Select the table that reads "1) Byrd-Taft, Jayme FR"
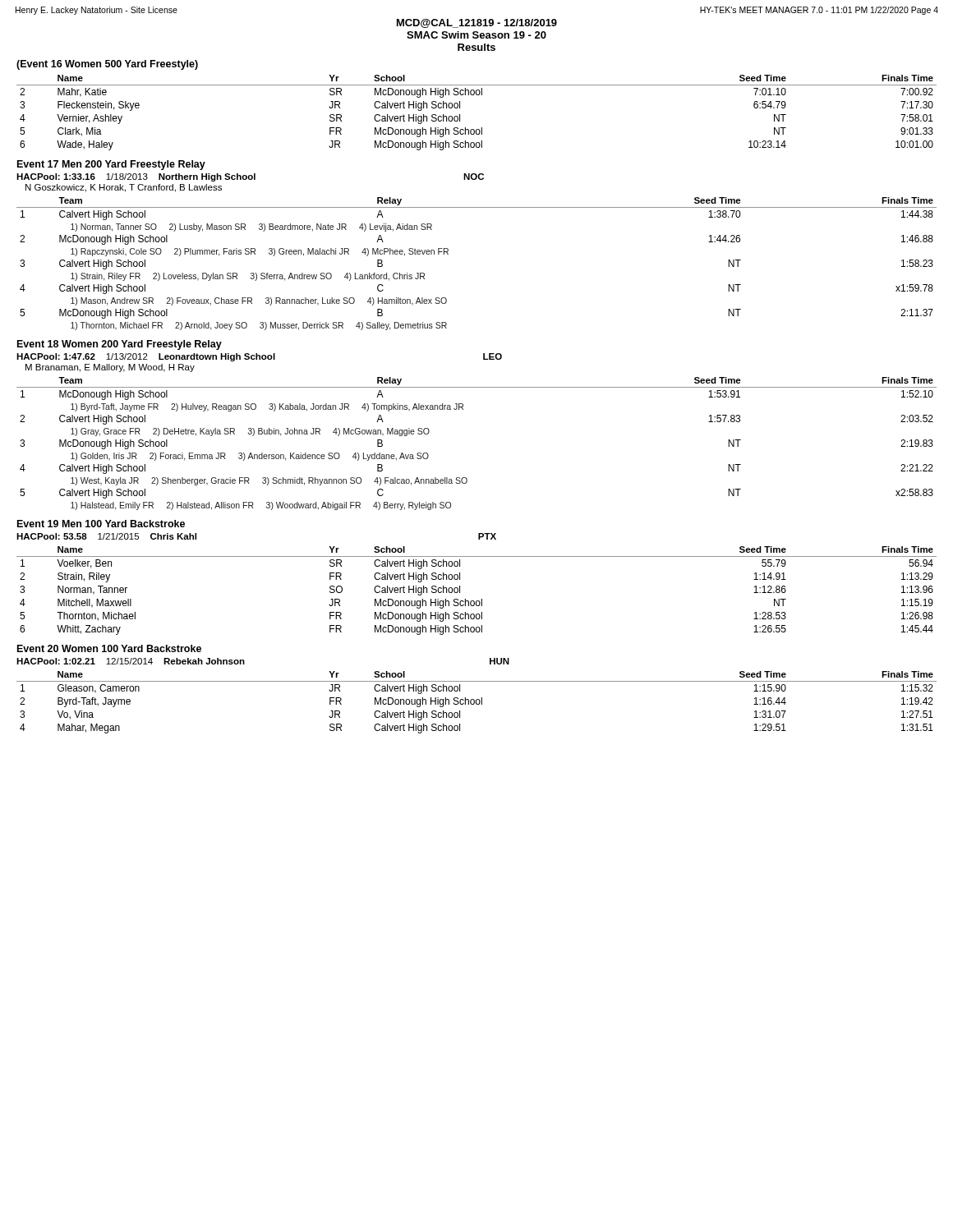 point(476,442)
